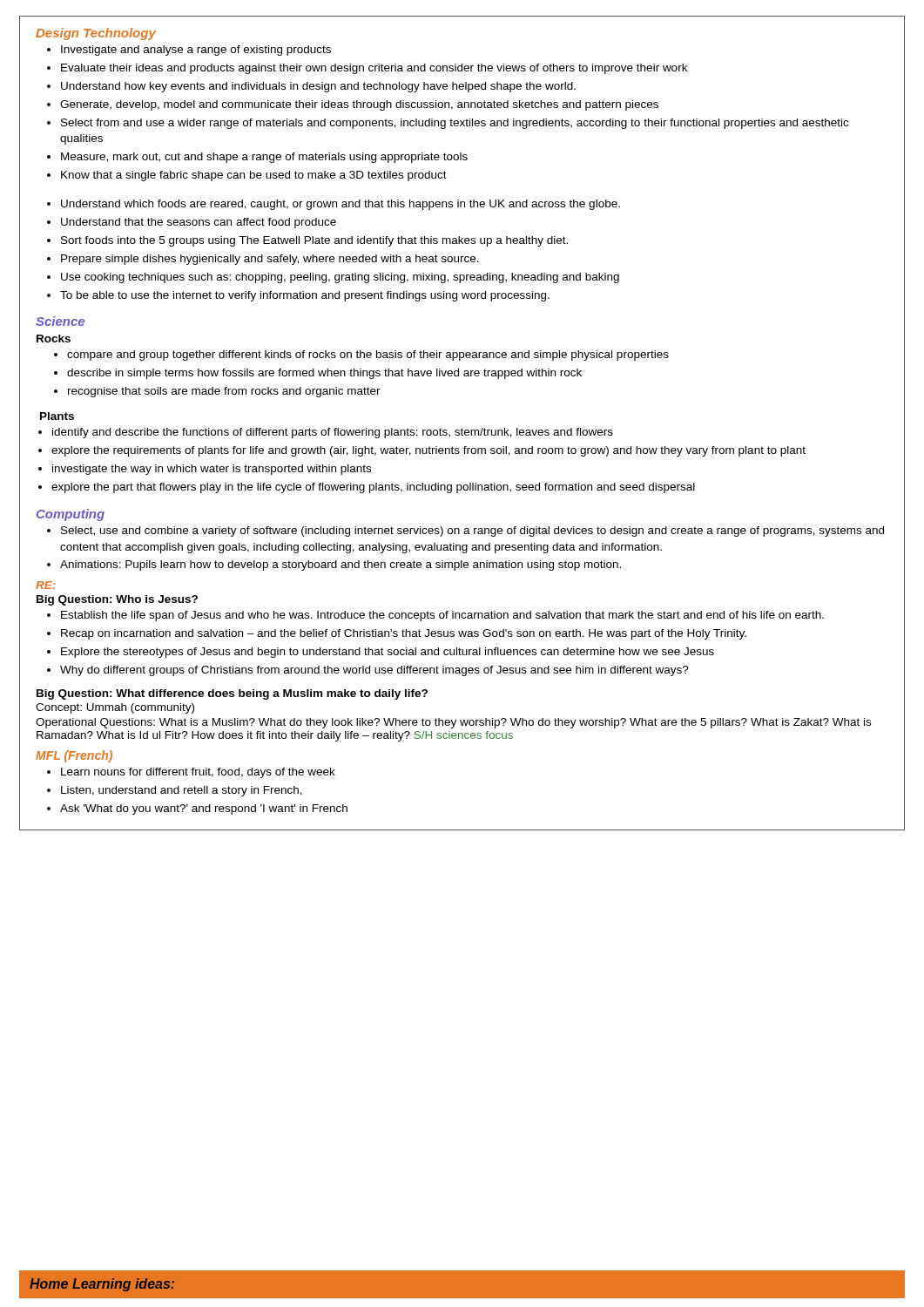924x1307 pixels.
Task: Navigate to the text block starting "Design Technology"
Action: (x=96, y=33)
